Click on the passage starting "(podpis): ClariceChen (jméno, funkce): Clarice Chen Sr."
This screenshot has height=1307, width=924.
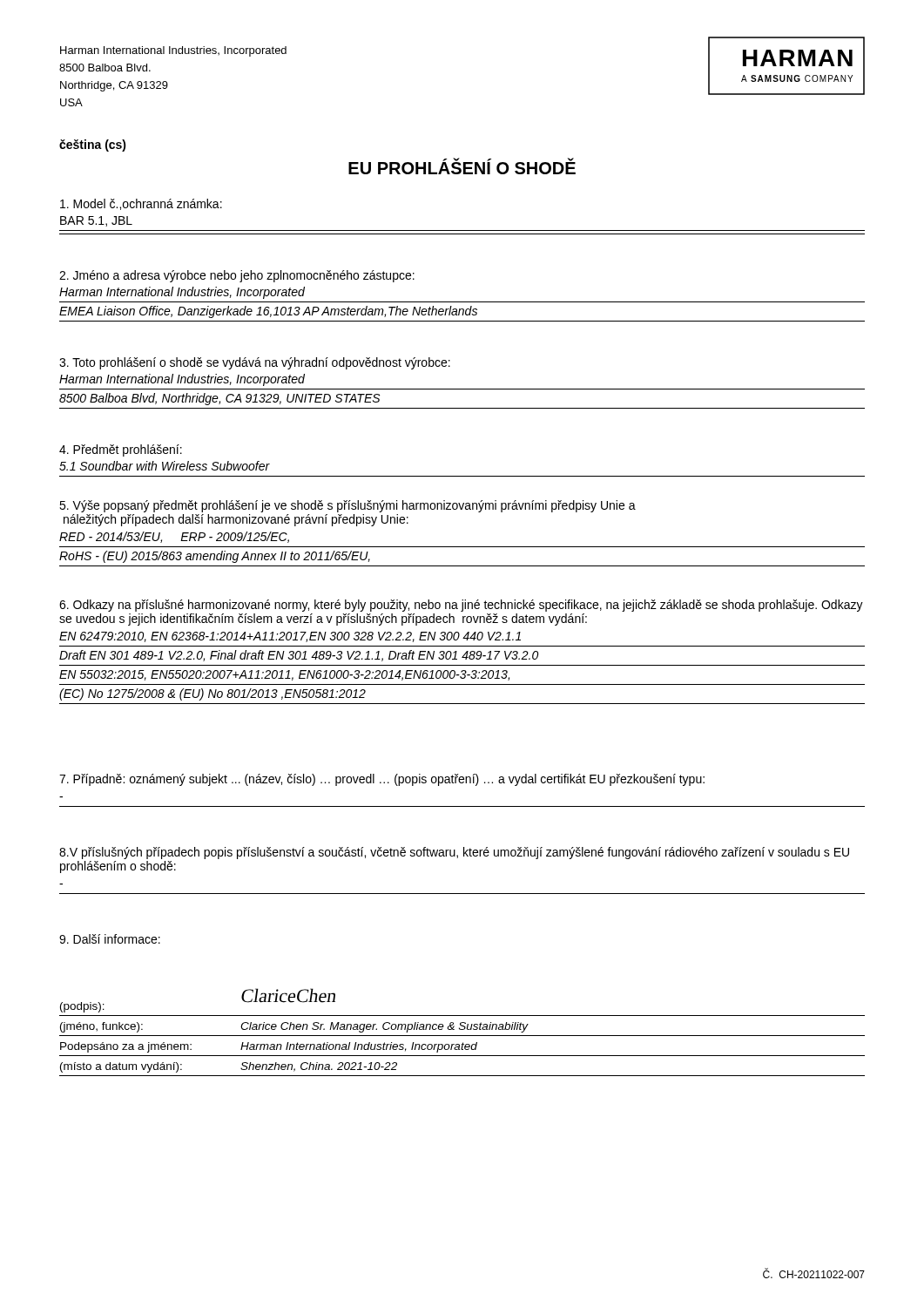462,1022
